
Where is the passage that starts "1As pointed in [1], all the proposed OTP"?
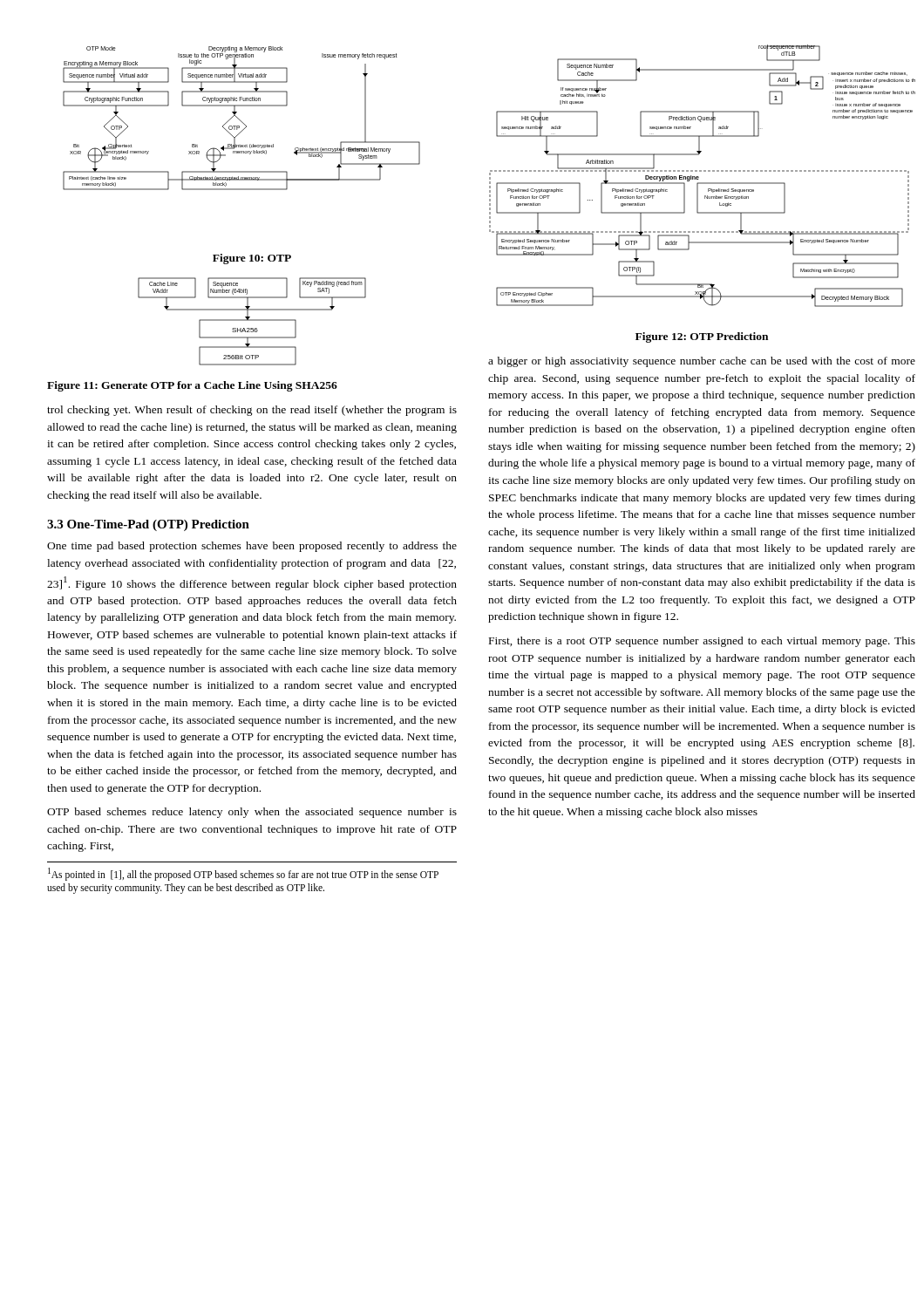(243, 880)
